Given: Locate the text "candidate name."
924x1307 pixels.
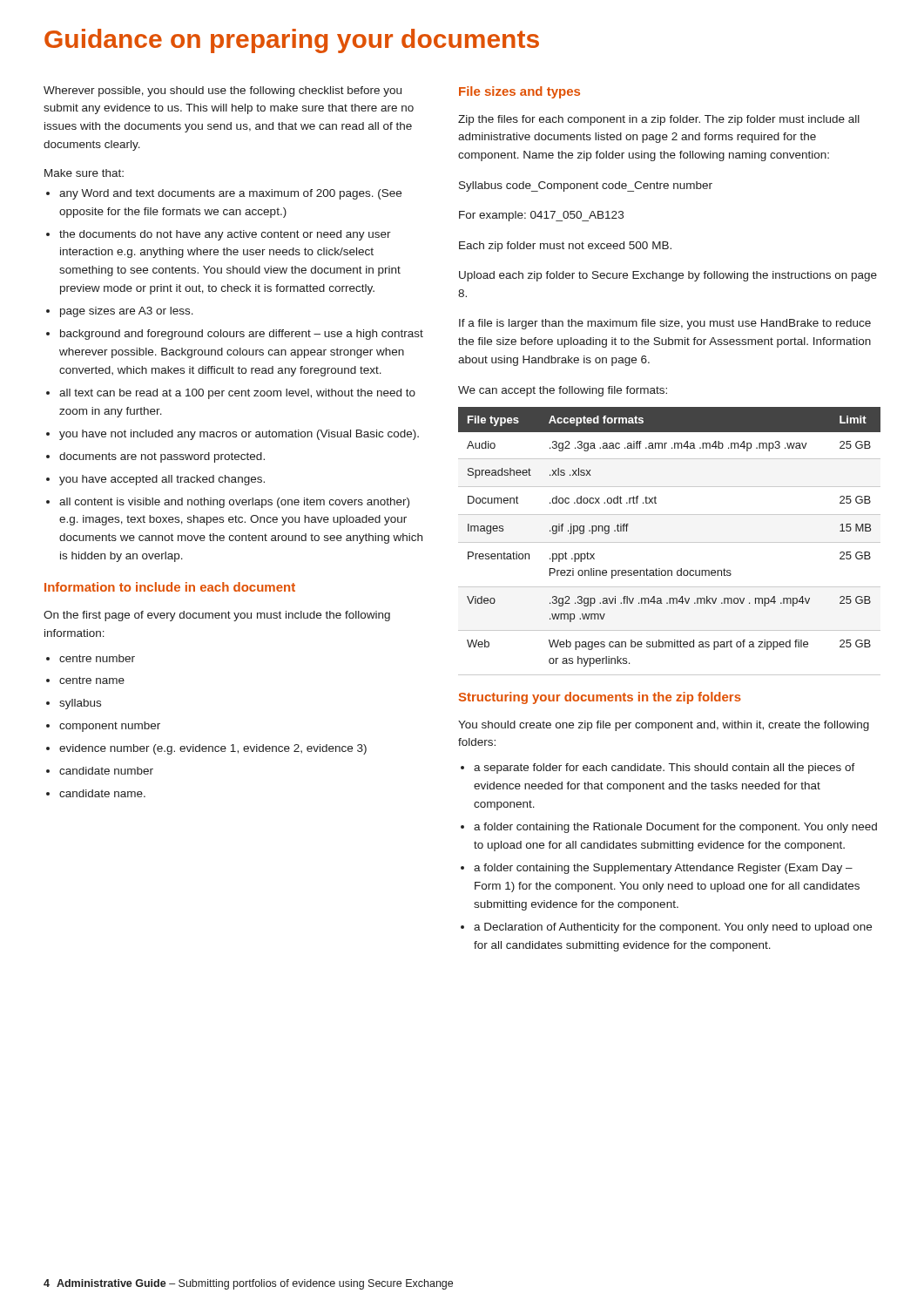Looking at the screenshot, I should 103,793.
